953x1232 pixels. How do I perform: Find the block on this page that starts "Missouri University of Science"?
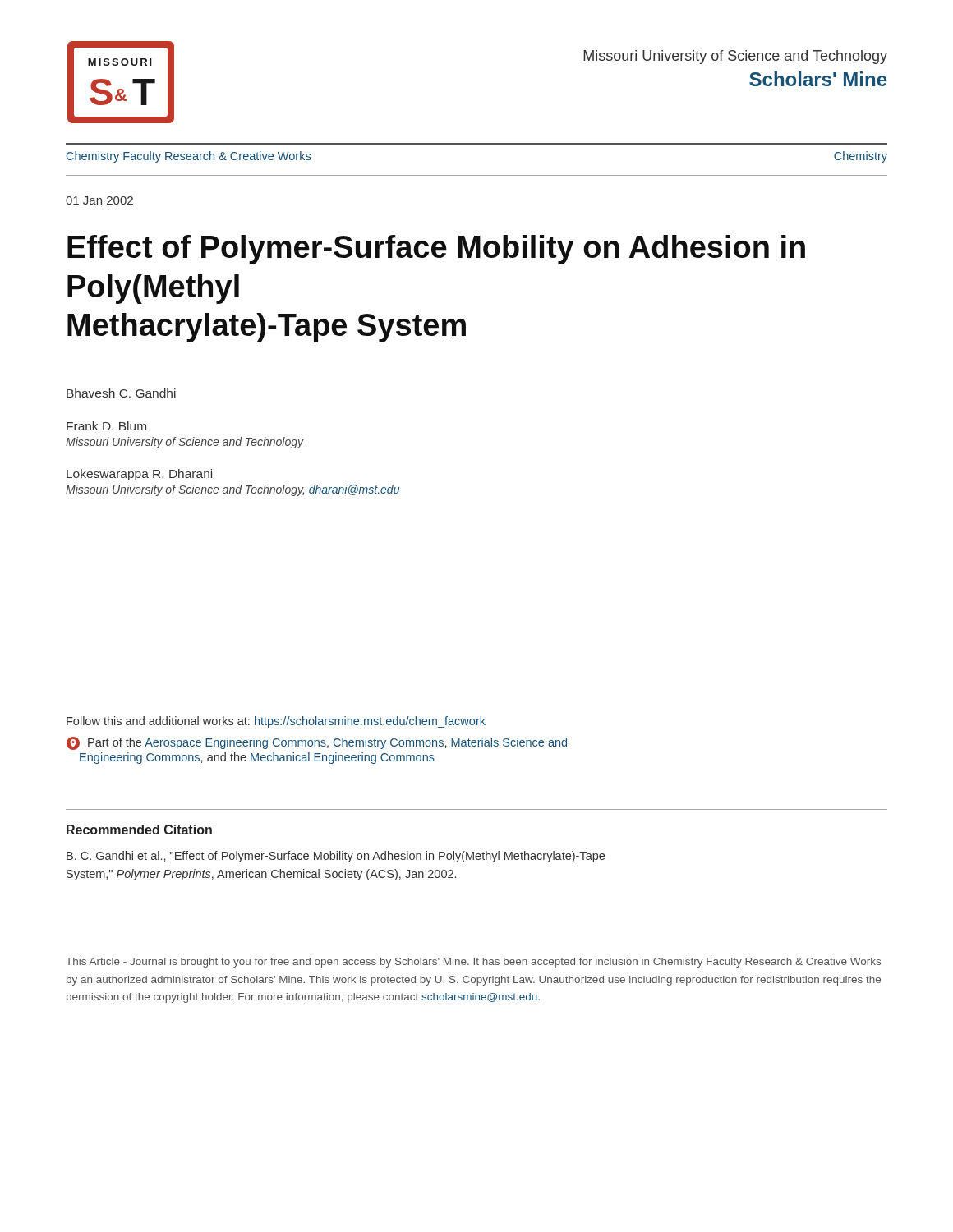point(735,57)
